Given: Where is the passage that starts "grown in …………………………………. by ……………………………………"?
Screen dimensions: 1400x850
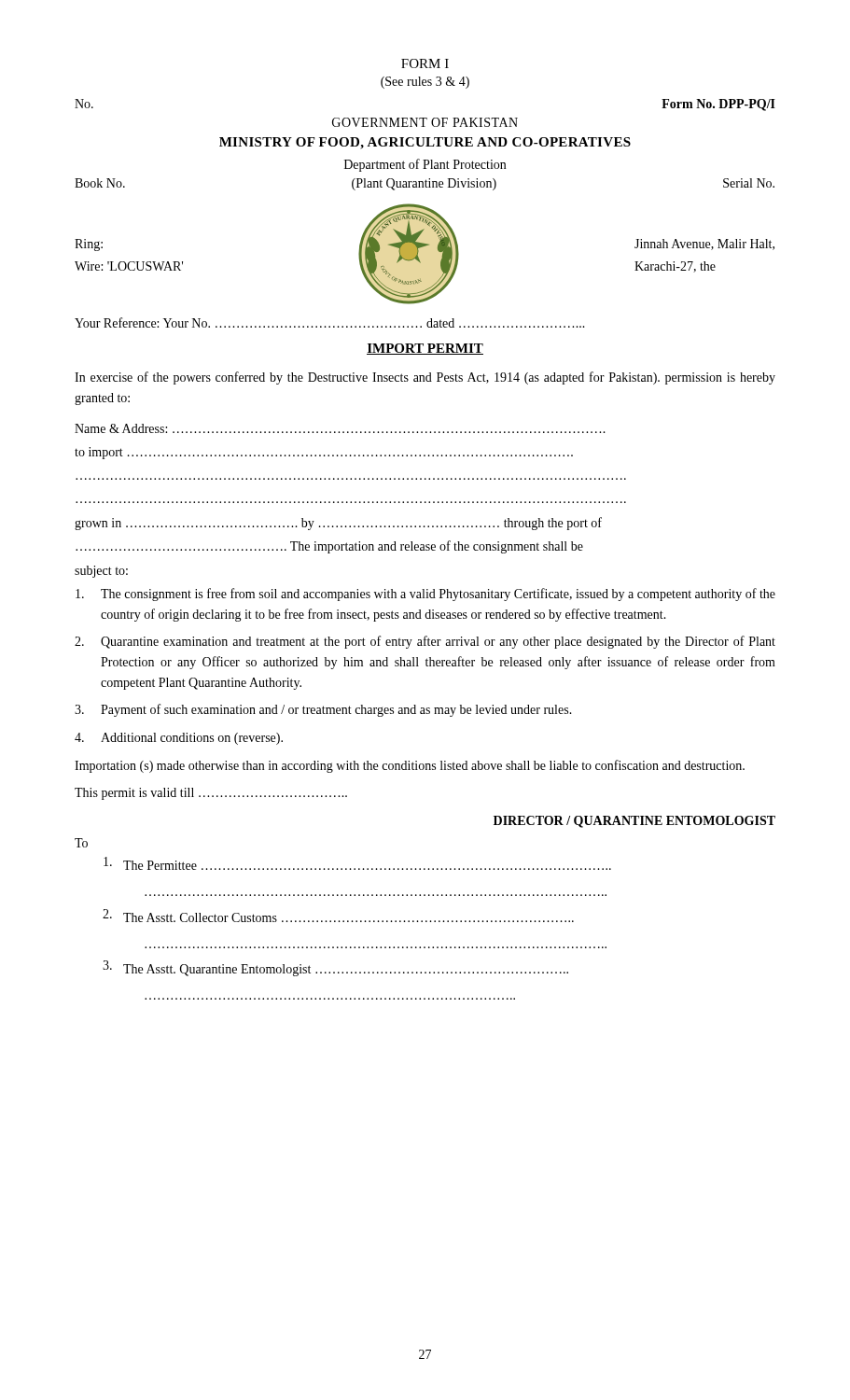Looking at the screenshot, I should click(x=338, y=523).
